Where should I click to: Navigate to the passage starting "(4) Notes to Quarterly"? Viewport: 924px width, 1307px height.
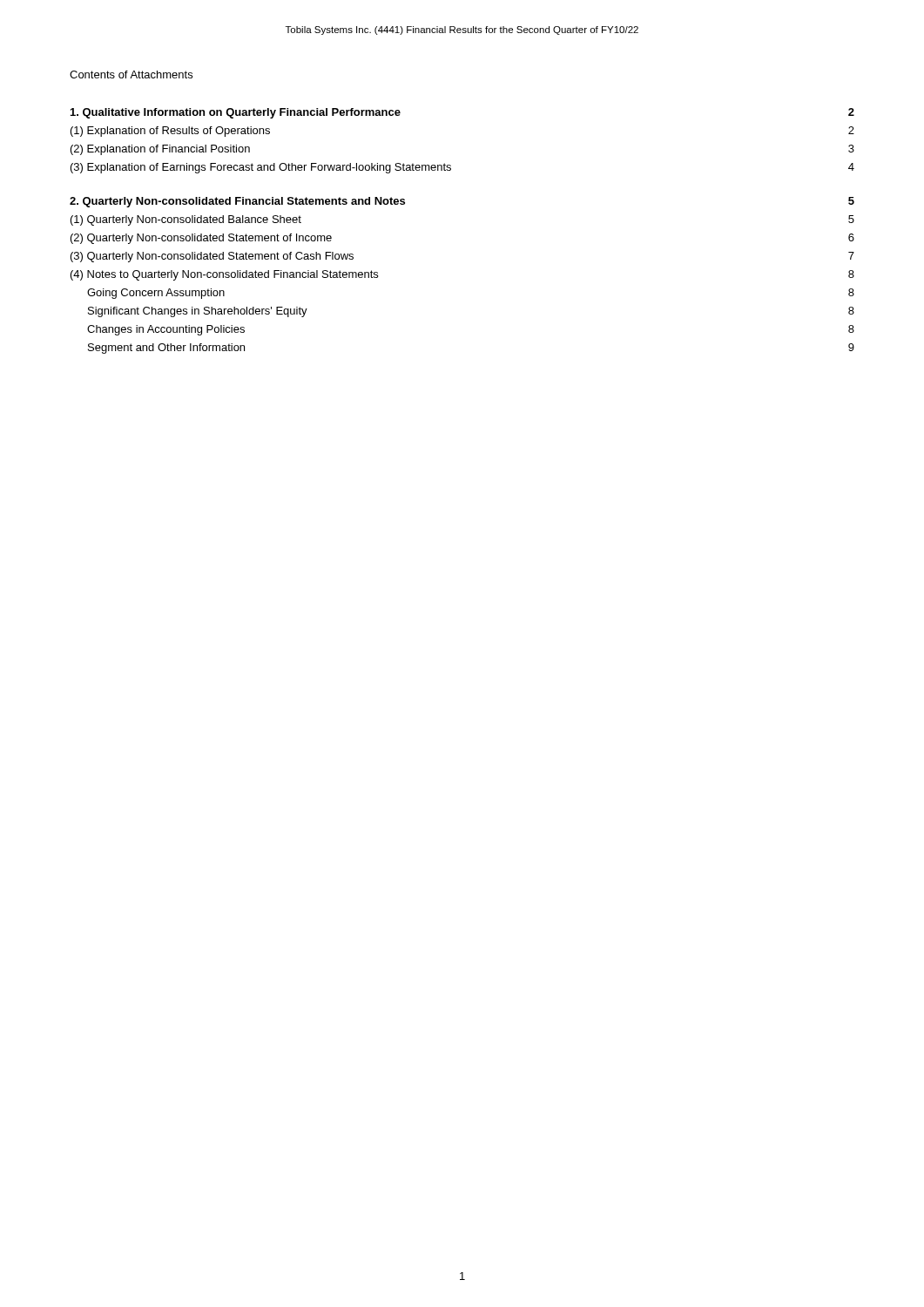(x=220, y=275)
